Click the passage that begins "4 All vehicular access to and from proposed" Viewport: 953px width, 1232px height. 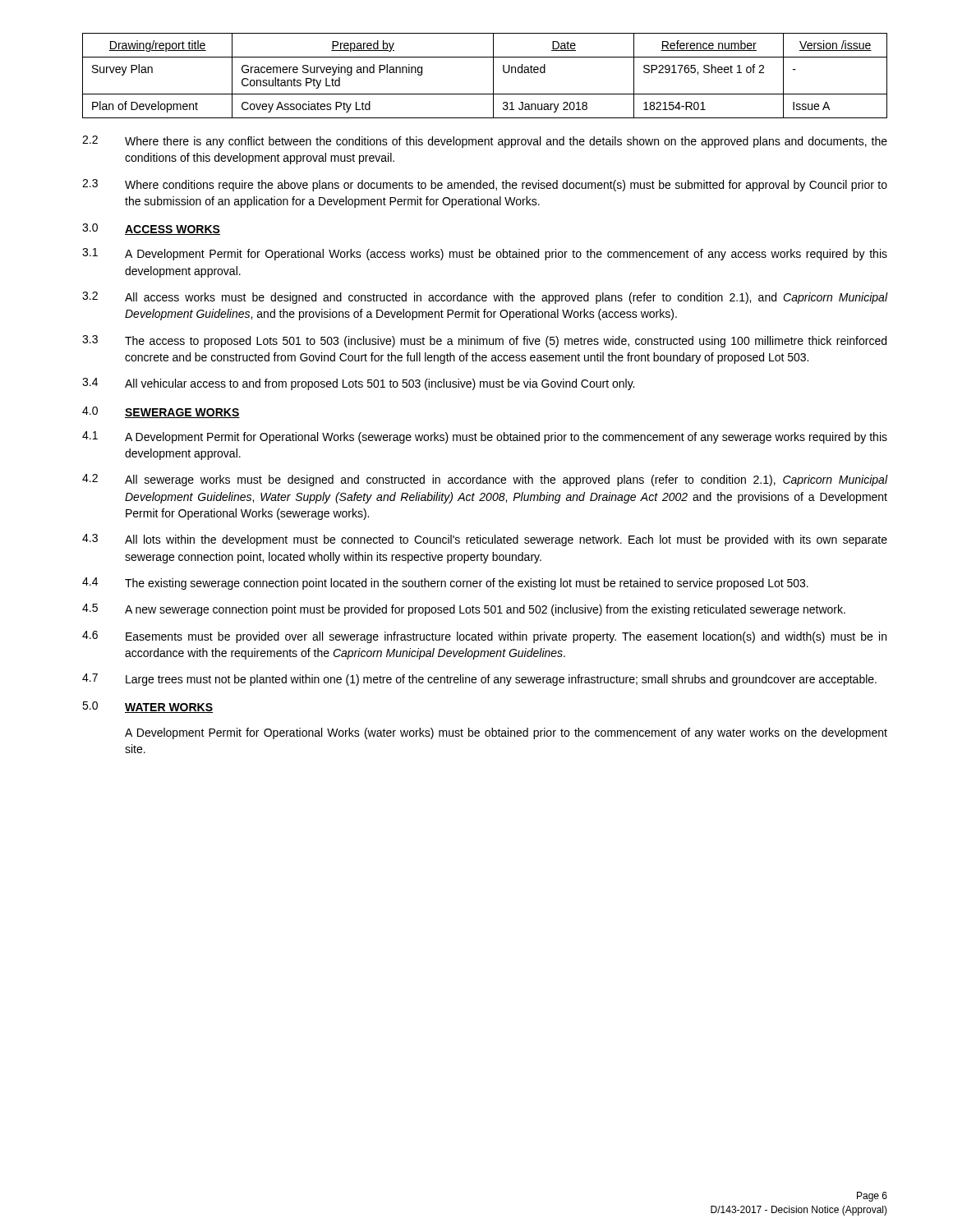(x=485, y=384)
